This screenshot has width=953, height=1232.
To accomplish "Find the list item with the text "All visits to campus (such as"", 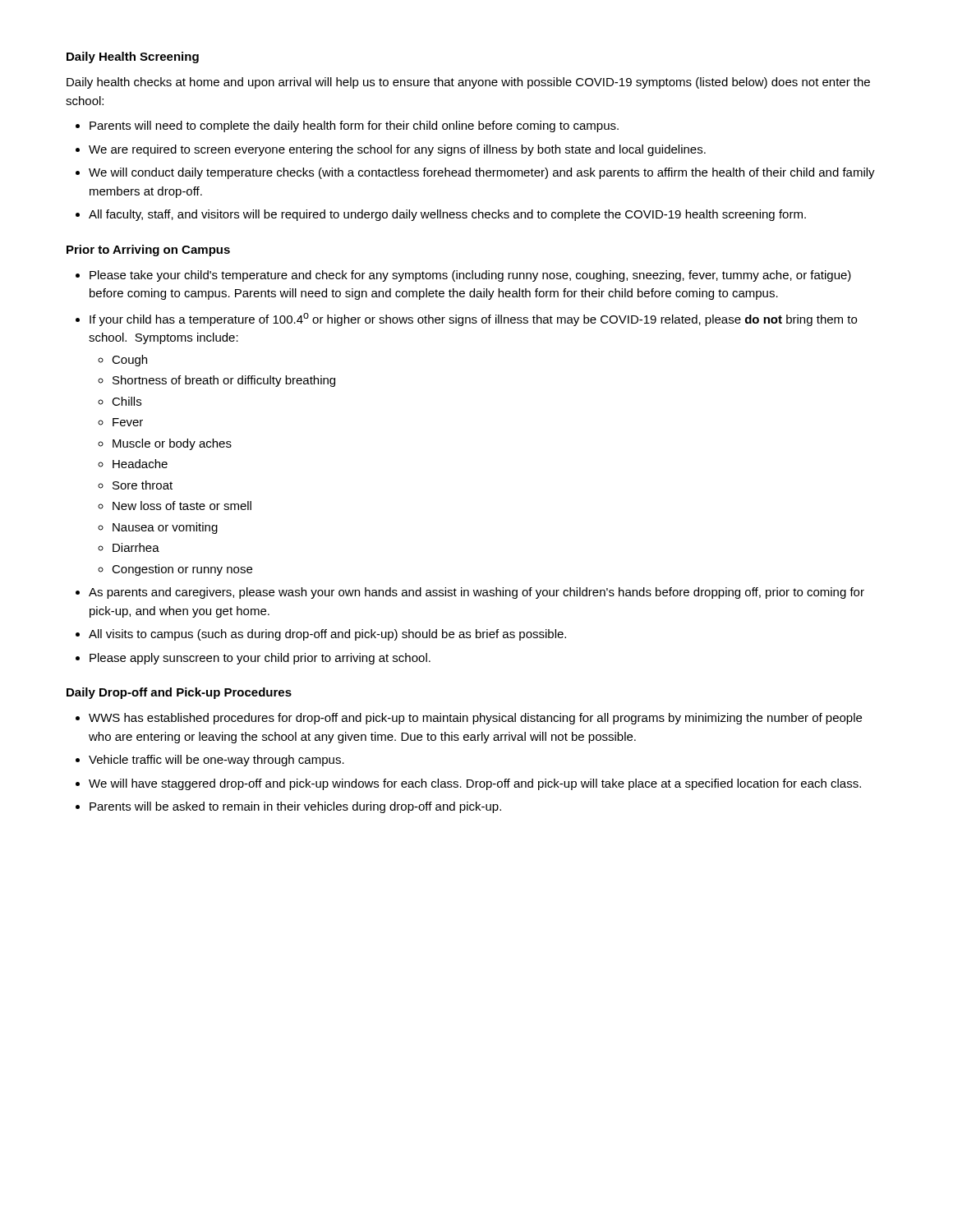I will click(x=328, y=634).
